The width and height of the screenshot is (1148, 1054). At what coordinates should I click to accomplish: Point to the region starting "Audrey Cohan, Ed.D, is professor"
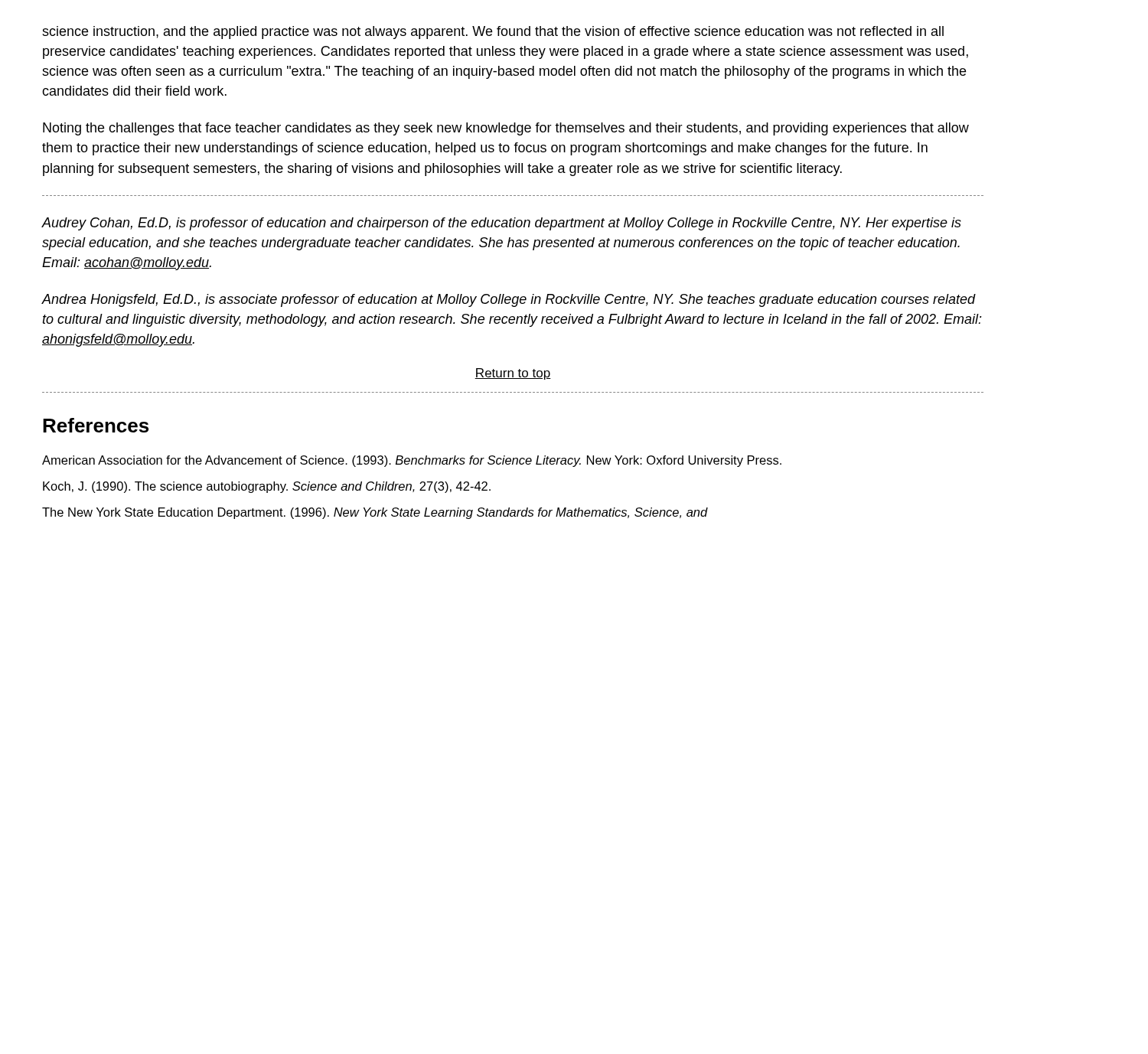(502, 242)
